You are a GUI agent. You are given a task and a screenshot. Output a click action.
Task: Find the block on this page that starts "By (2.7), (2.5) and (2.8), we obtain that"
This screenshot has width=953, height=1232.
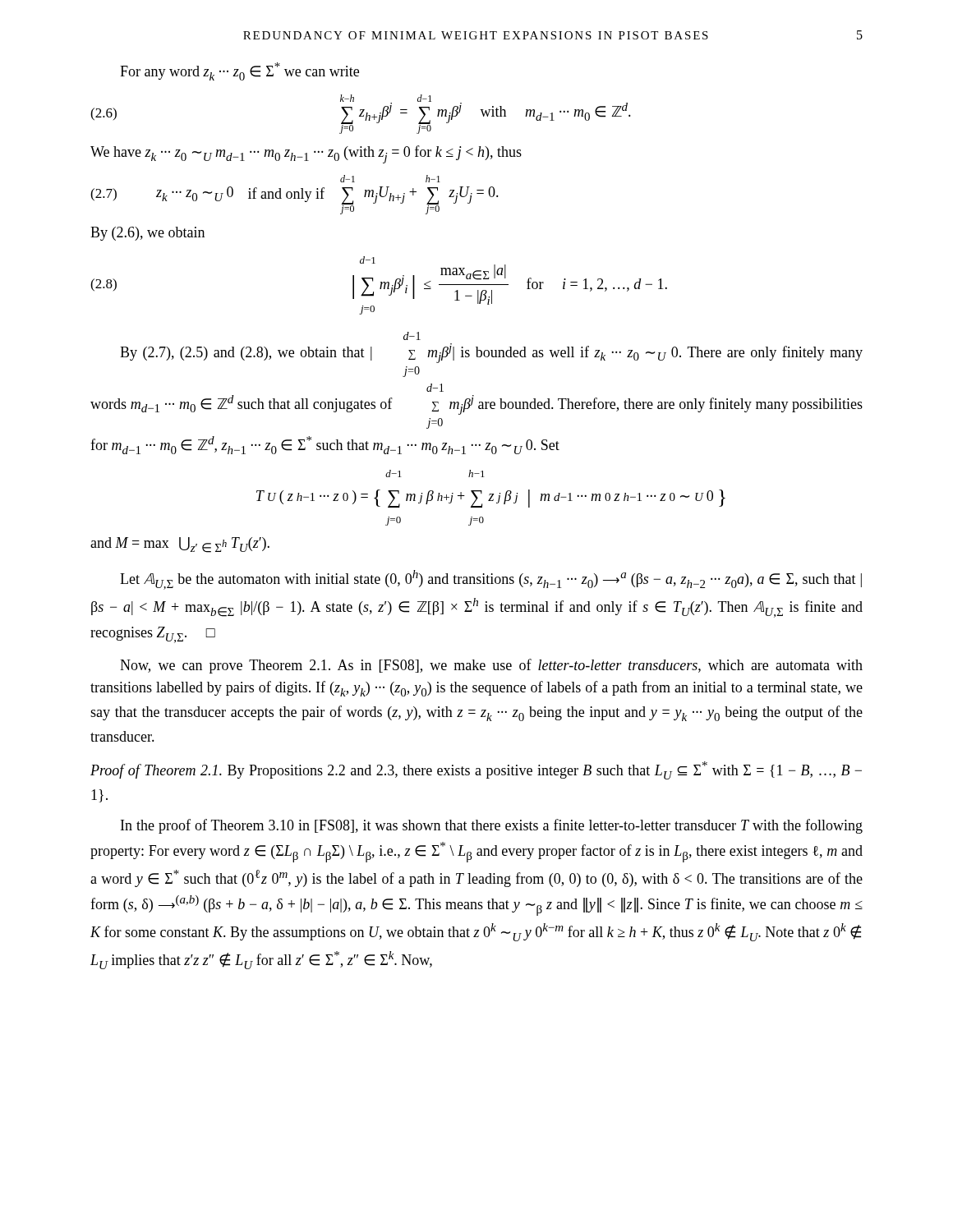476,394
